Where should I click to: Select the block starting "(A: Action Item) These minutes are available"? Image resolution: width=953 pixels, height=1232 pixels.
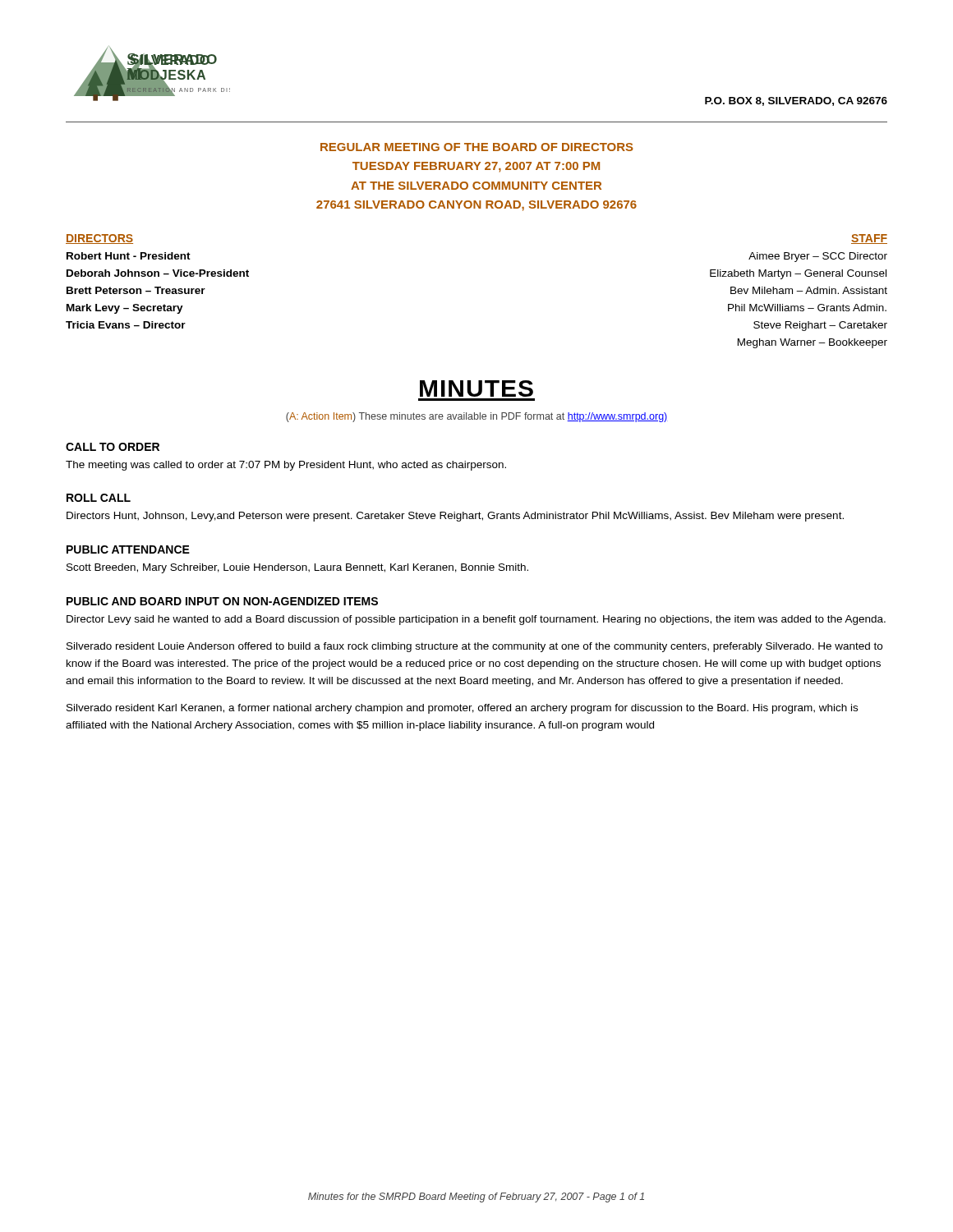(476, 416)
